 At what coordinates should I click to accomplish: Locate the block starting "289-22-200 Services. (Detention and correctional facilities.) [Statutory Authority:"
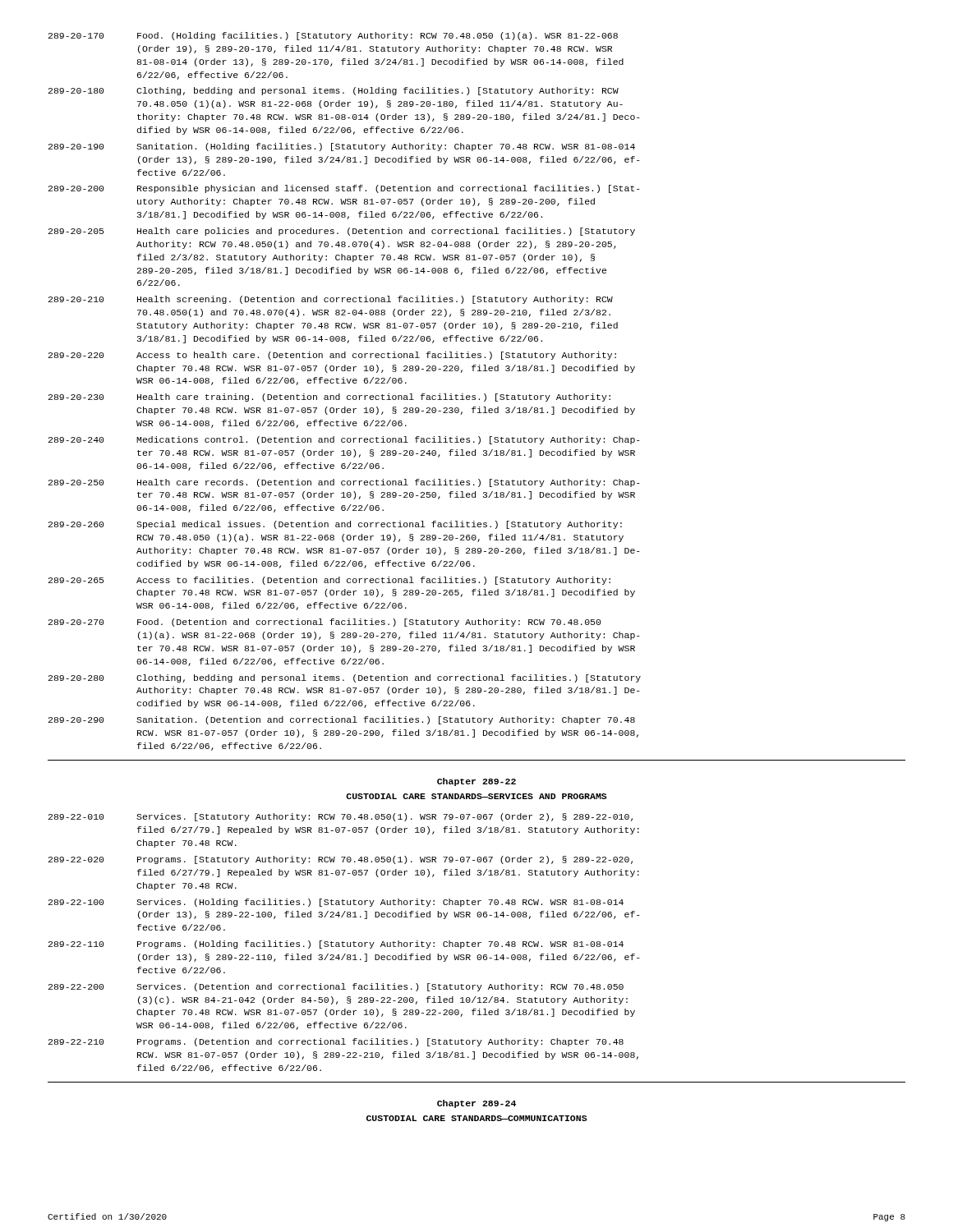tap(476, 1006)
